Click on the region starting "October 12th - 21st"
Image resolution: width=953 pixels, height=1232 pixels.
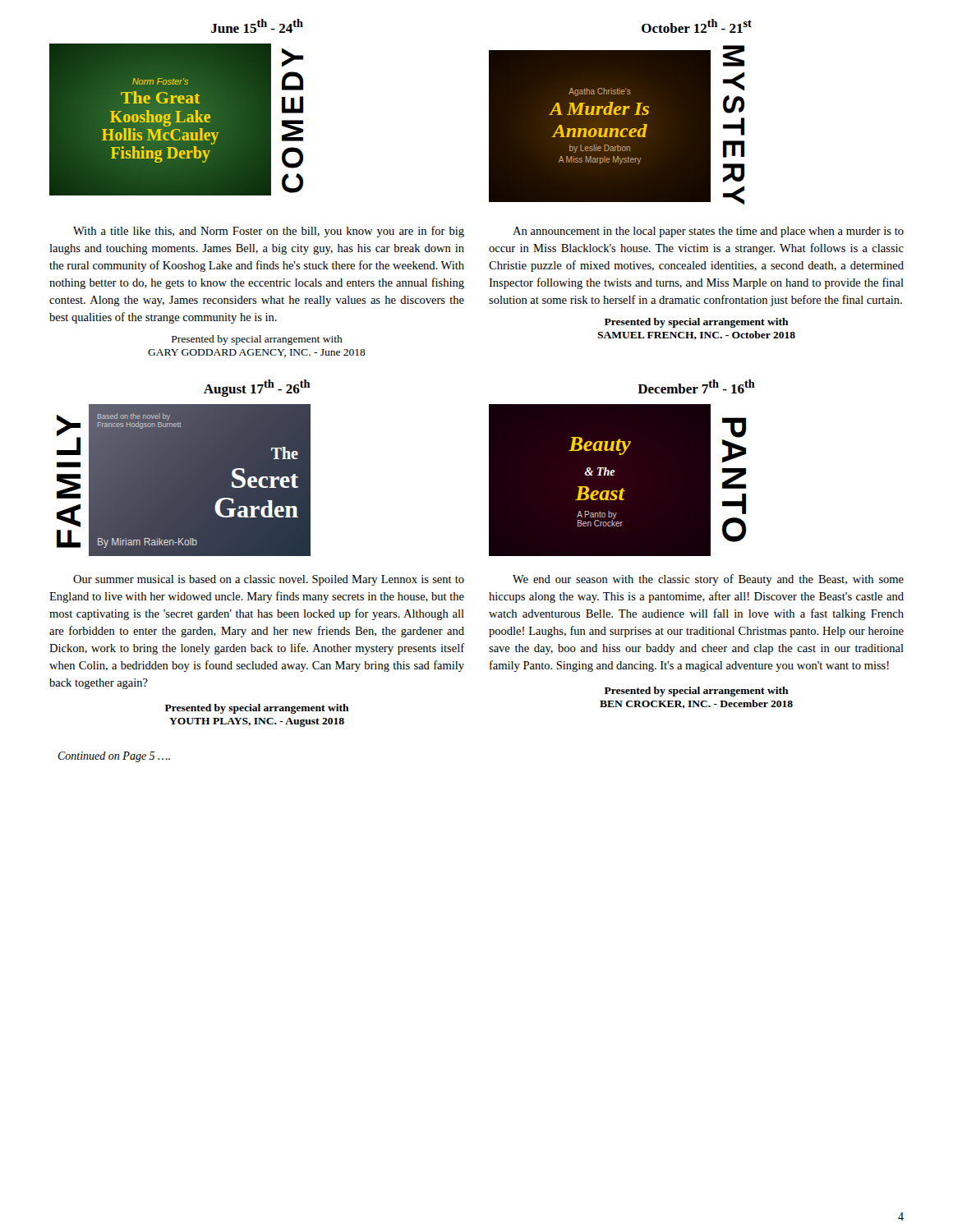pyautogui.click(x=696, y=26)
